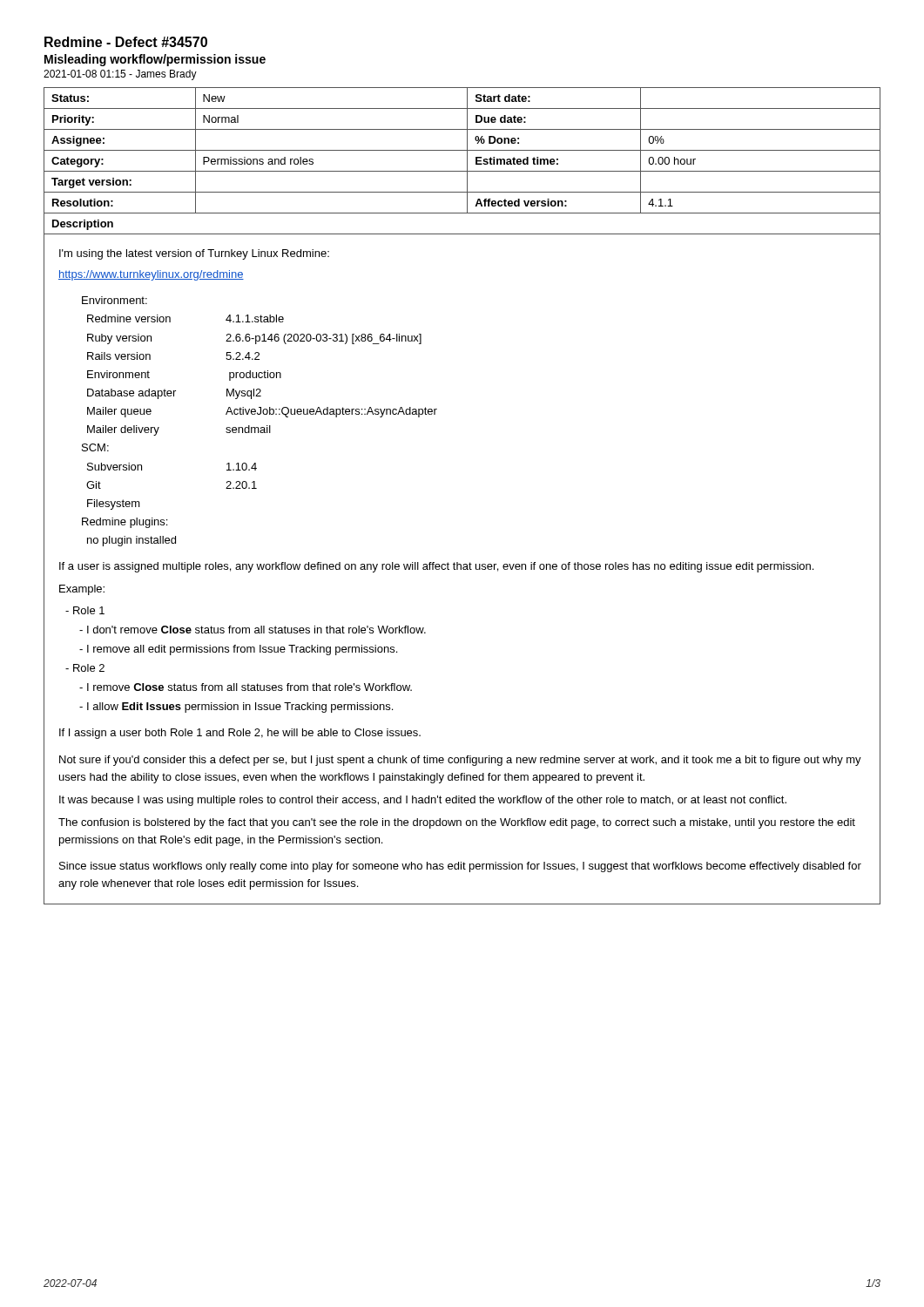Find the table that mentions "0.00 hour"
Image resolution: width=924 pixels, height=1307 pixels.
point(462,496)
